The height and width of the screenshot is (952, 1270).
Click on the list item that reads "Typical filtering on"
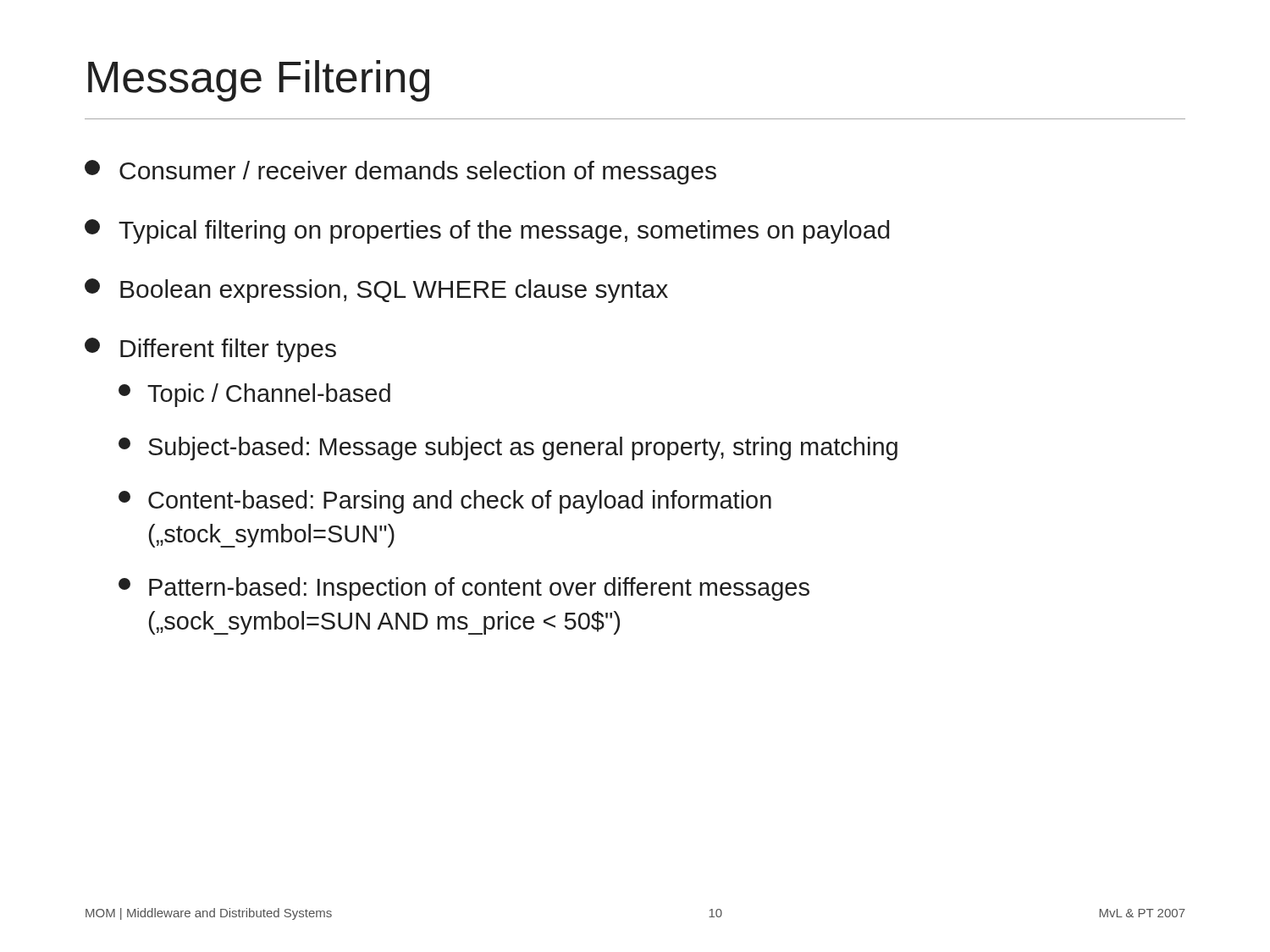(635, 231)
